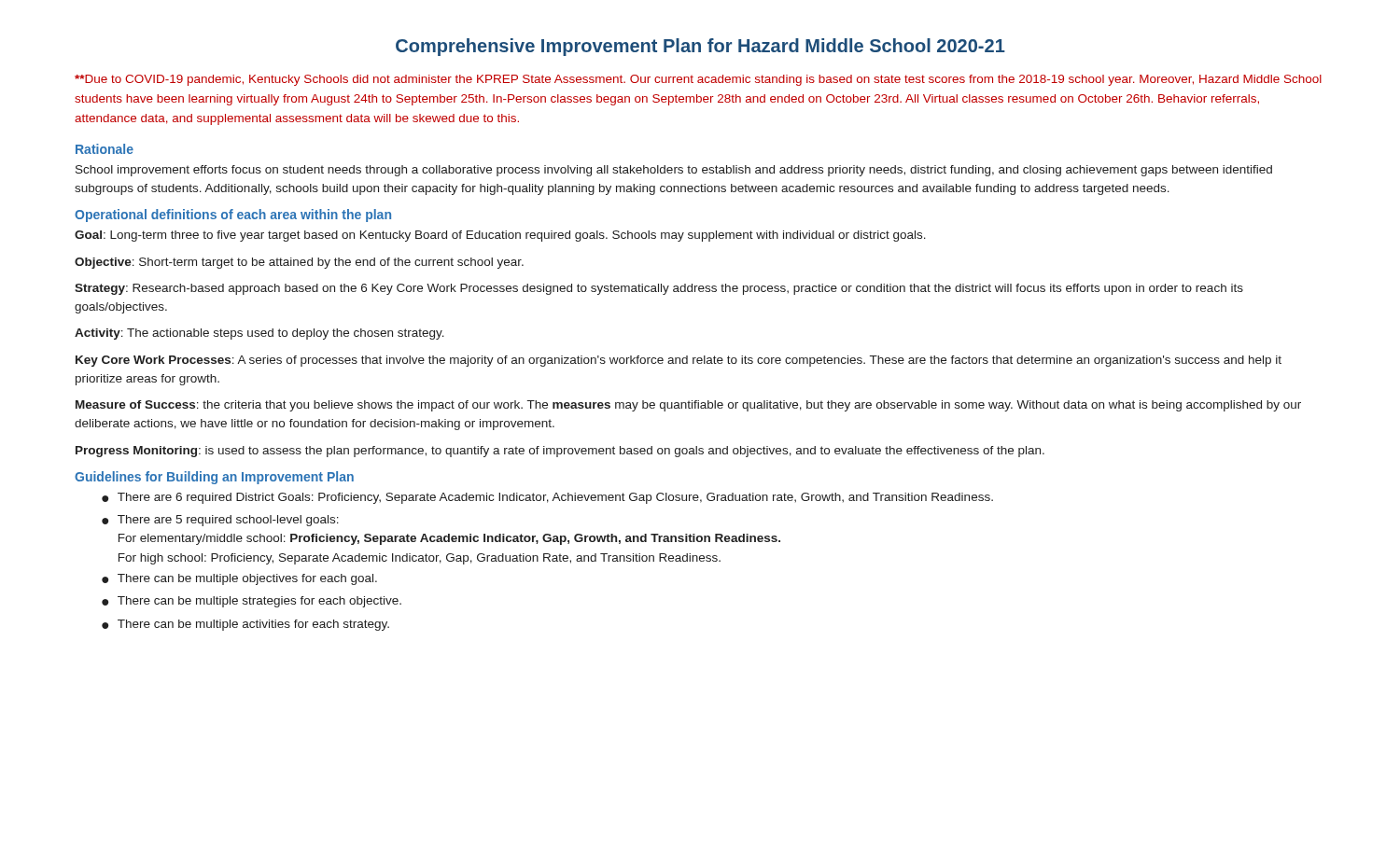Image resolution: width=1400 pixels, height=850 pixels.
Task: Locate the block starting "Operational definitions of each area within"
Action: (x=233, y=215)
